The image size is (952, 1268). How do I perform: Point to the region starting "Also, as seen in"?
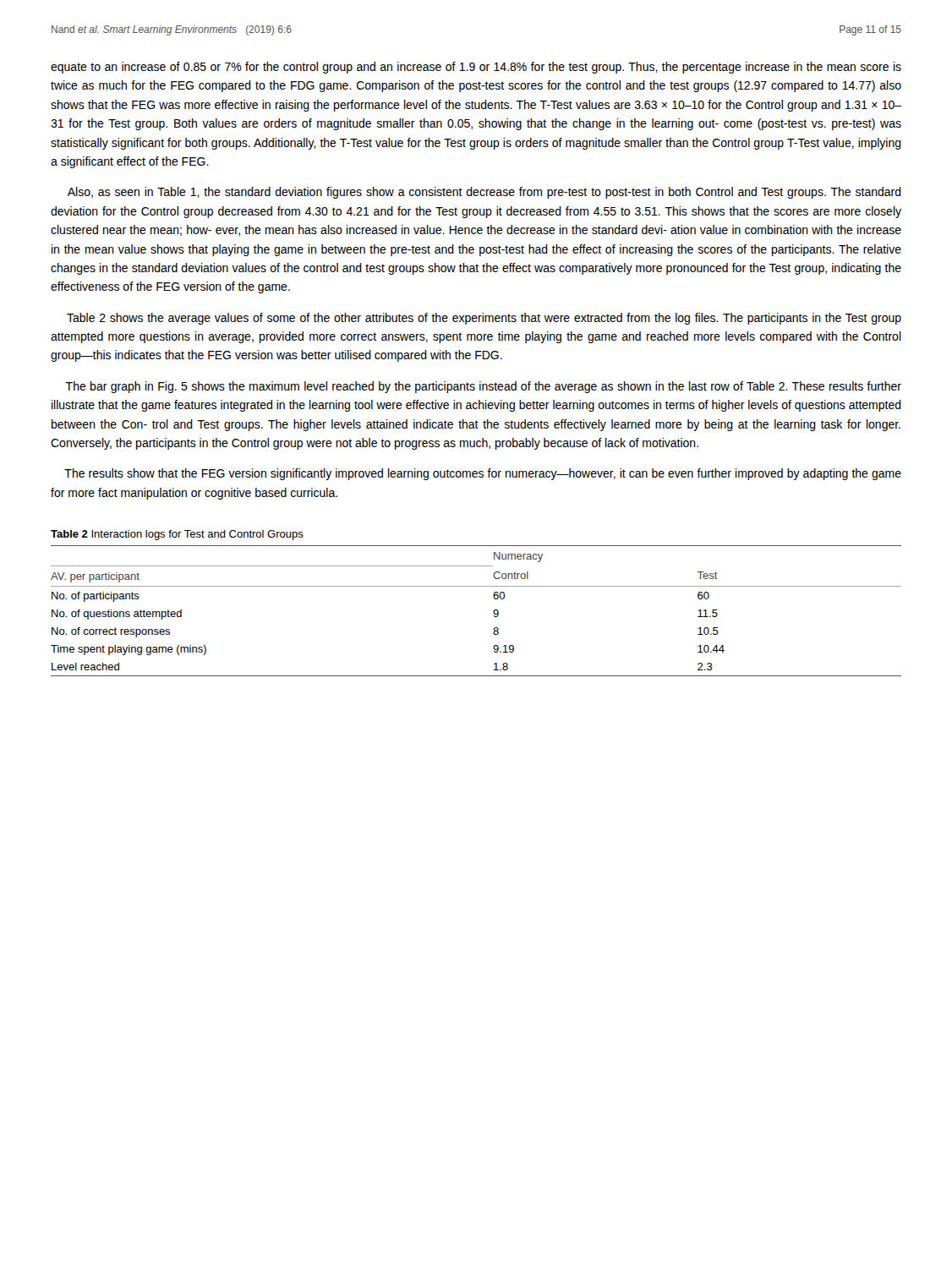click(476, 239)
